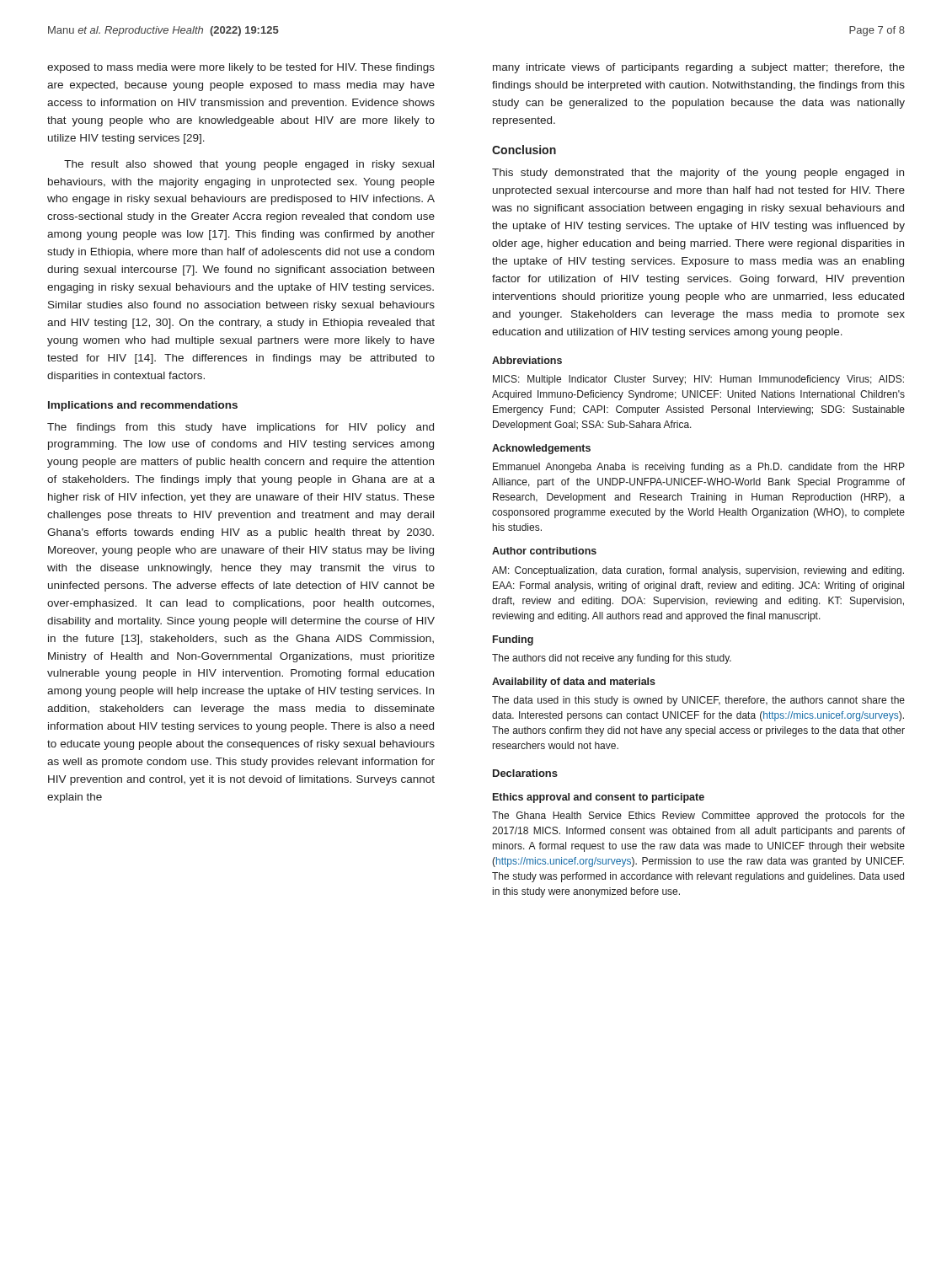The image size is (952, 1264).
Task: Point to the text block starting "Ethics approval and consent"
Action: pos(698,797)
